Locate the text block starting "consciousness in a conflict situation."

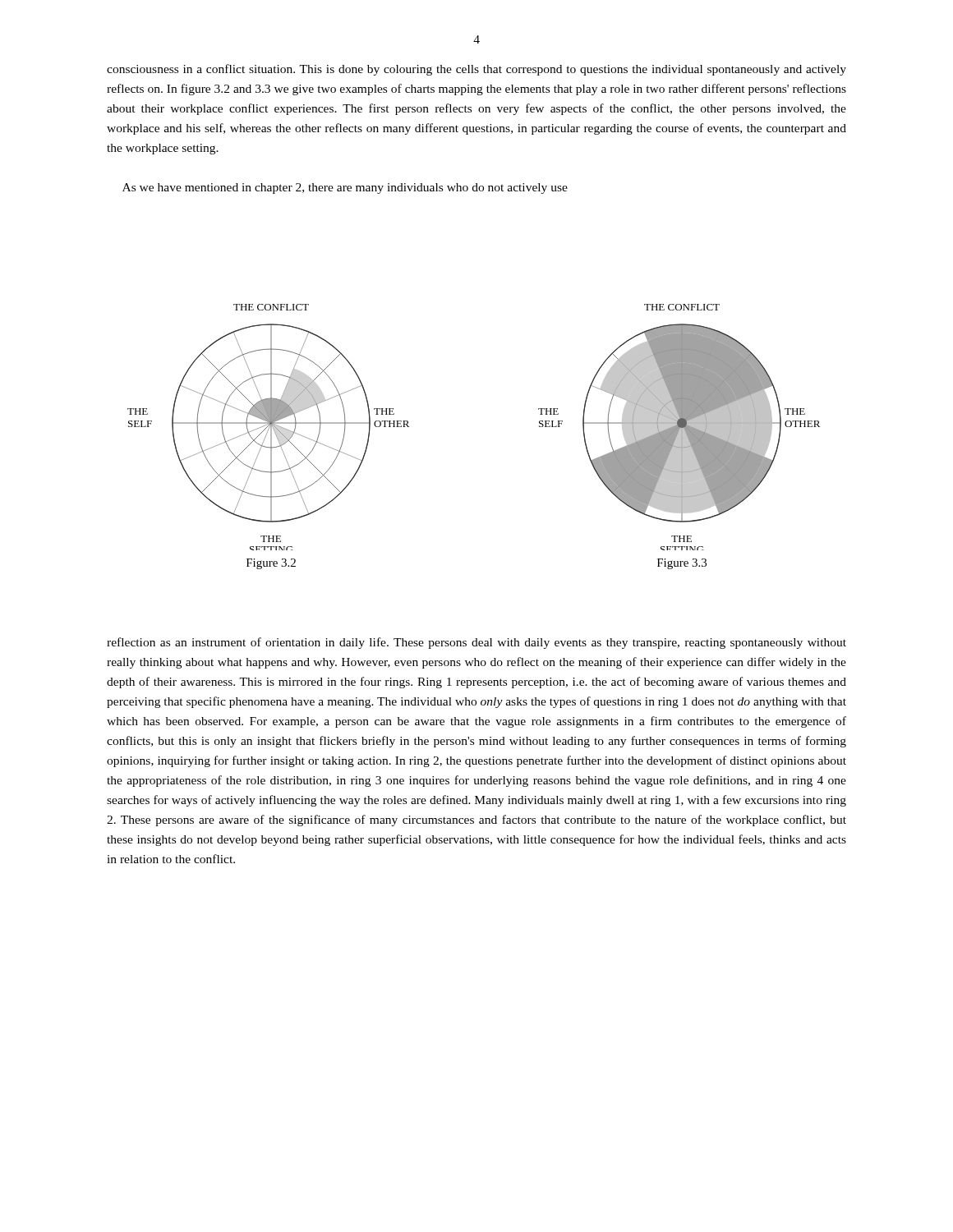coord(476,128)
